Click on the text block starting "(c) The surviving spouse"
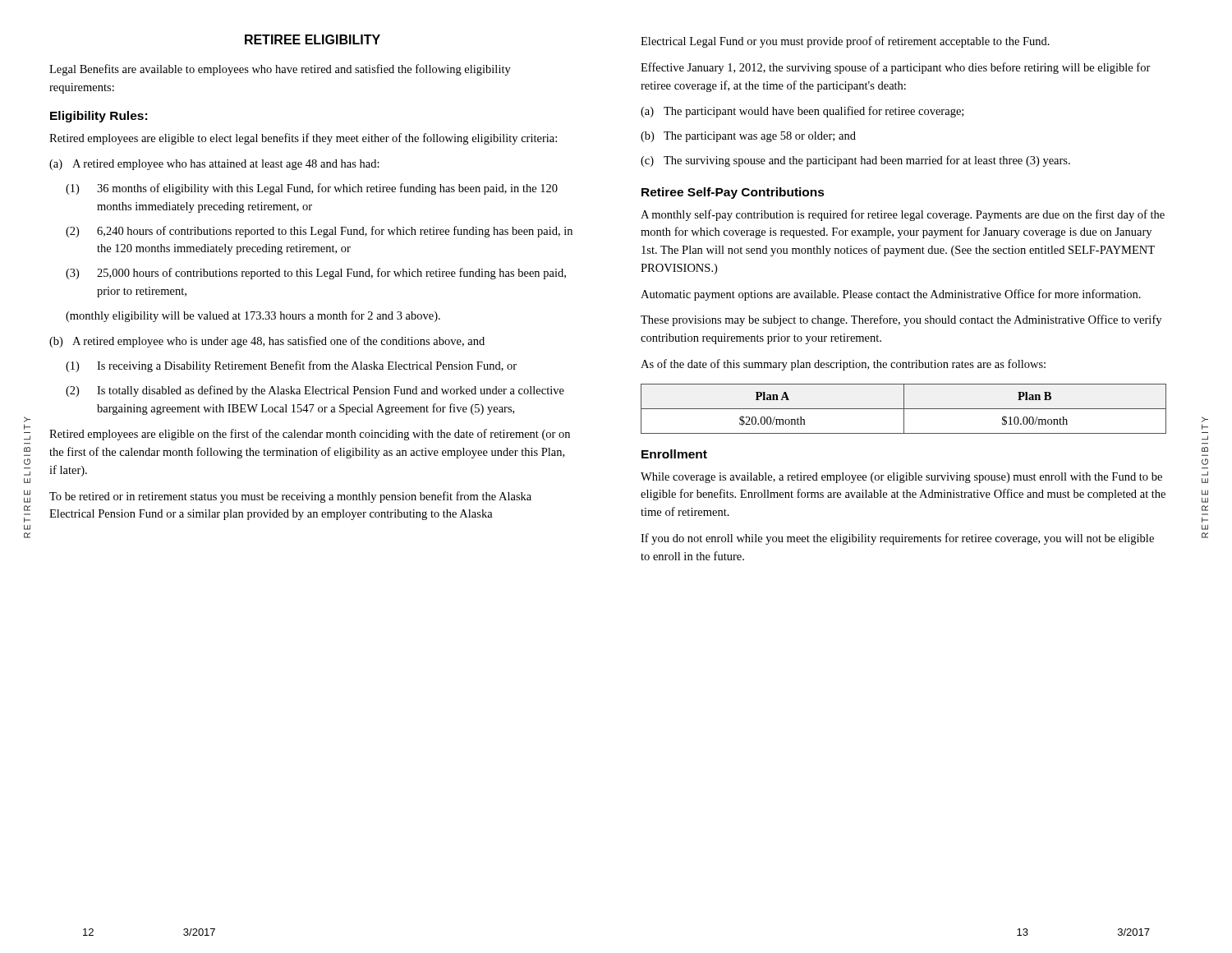This screenshot has height=953, width=1232. point(856,161)
